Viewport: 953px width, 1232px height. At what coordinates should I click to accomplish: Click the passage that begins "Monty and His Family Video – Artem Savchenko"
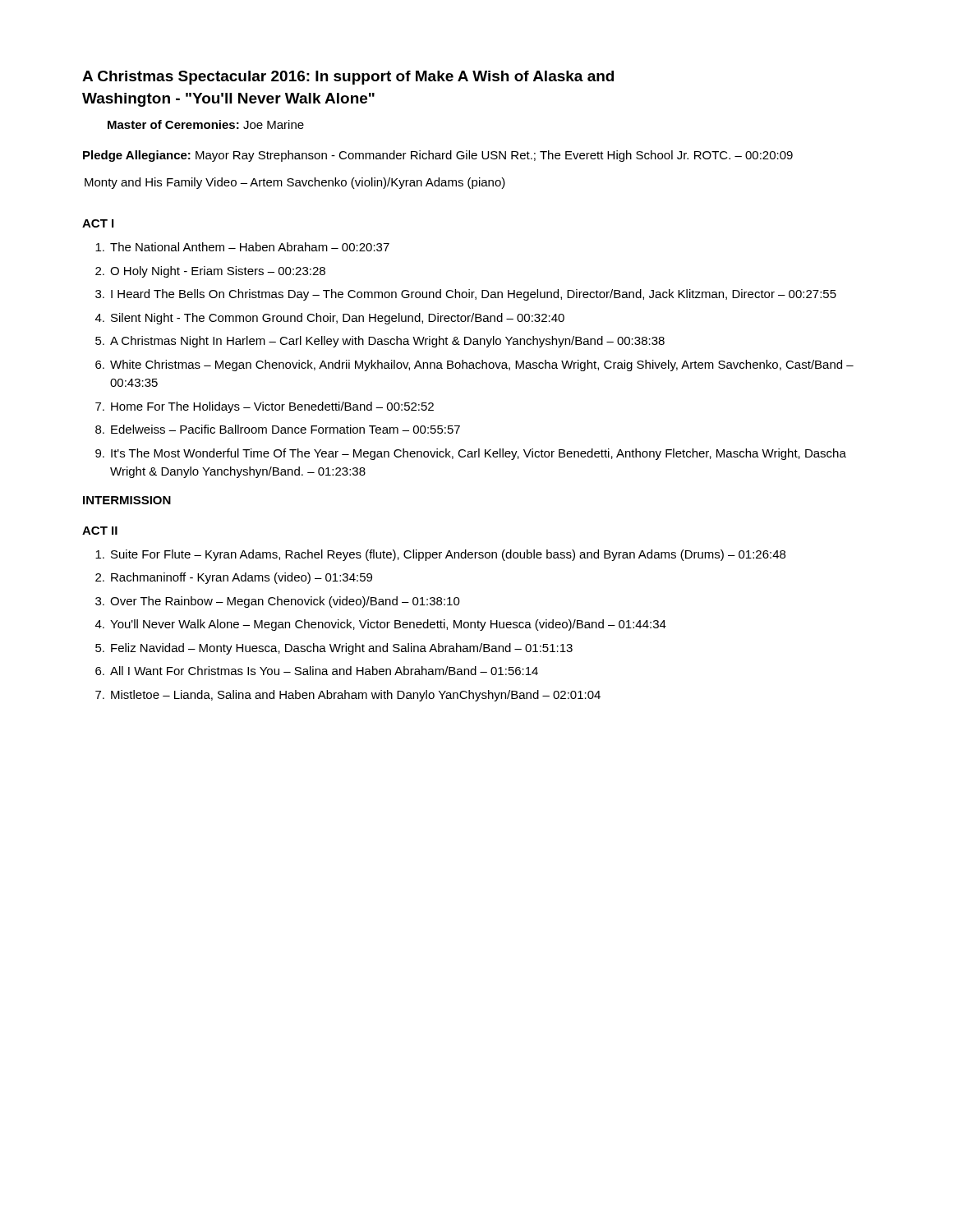tap(295, 182)
